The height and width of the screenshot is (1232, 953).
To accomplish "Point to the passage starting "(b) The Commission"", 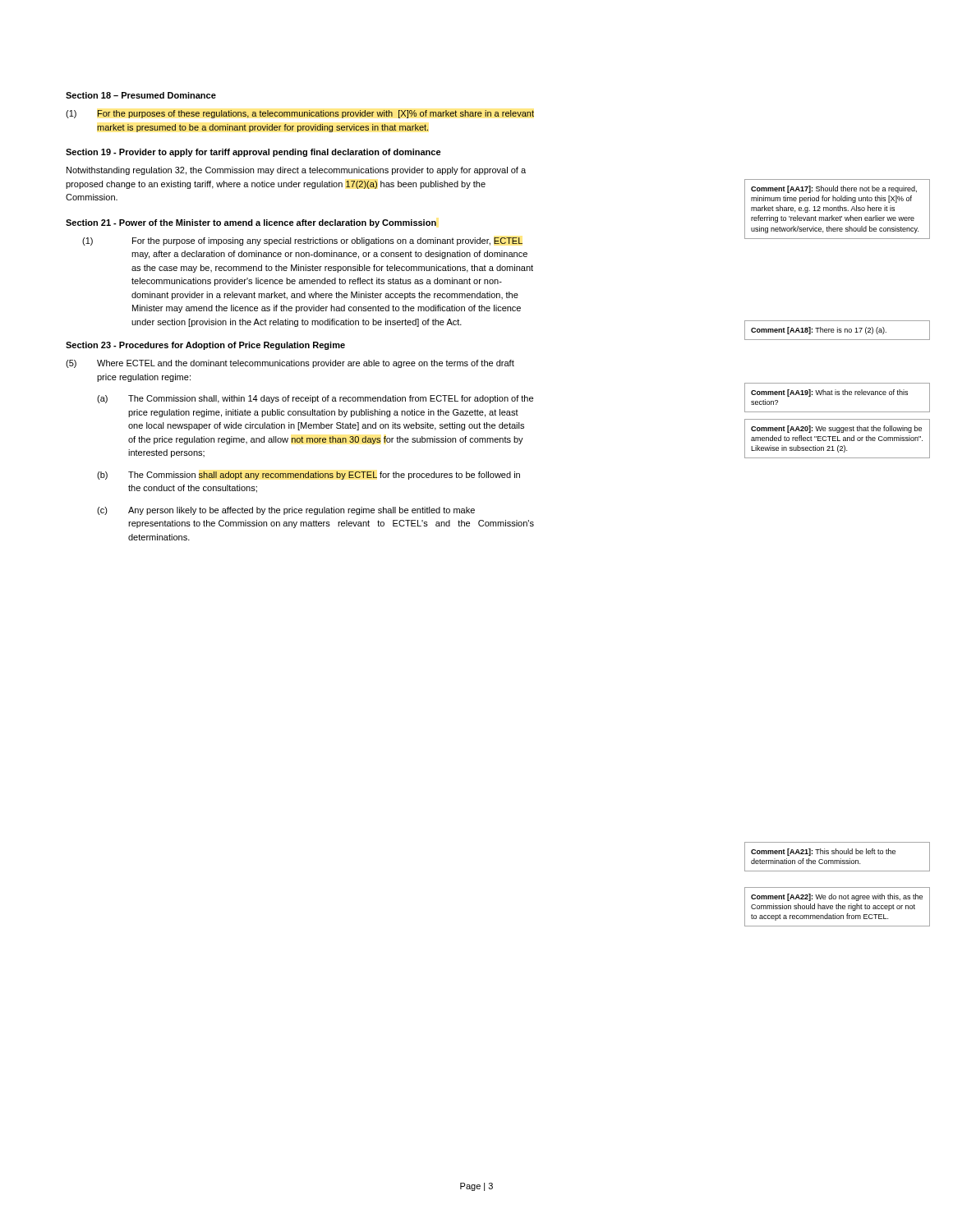I will tap(315, 481).
